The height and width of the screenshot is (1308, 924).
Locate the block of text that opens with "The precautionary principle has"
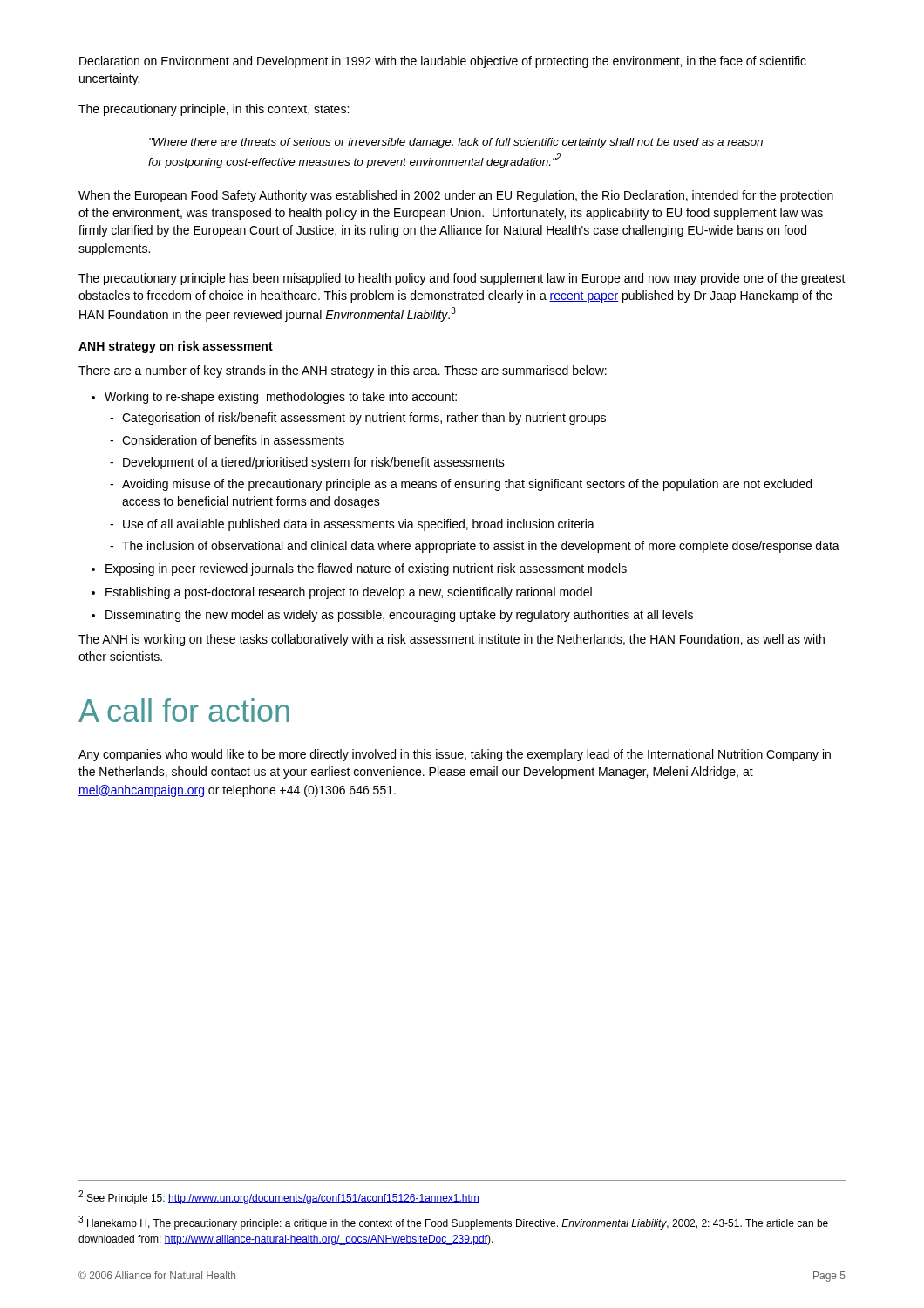[x=462, y=296]
